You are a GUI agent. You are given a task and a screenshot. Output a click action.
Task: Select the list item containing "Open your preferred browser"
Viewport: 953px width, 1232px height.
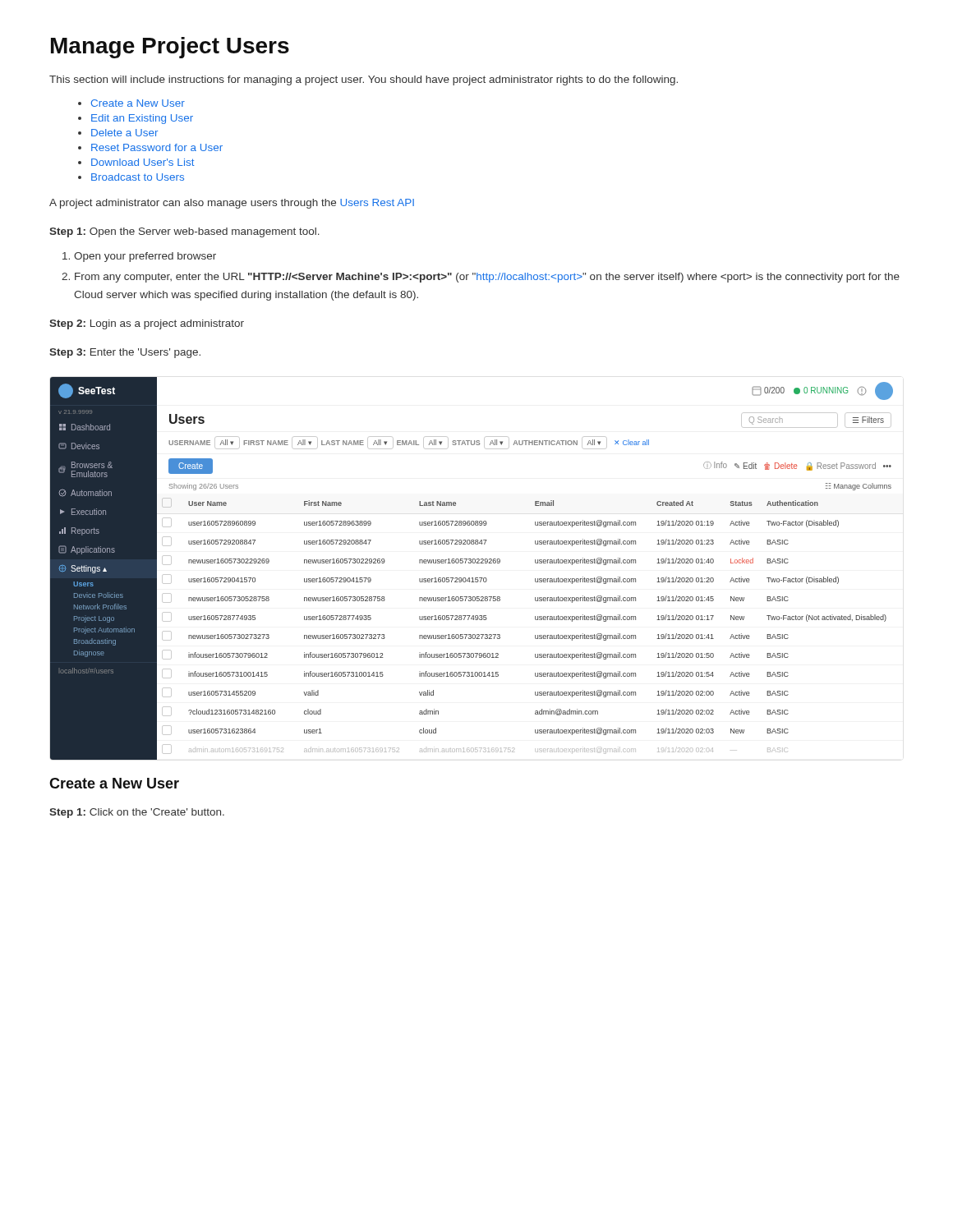click(x=145, y=256)
